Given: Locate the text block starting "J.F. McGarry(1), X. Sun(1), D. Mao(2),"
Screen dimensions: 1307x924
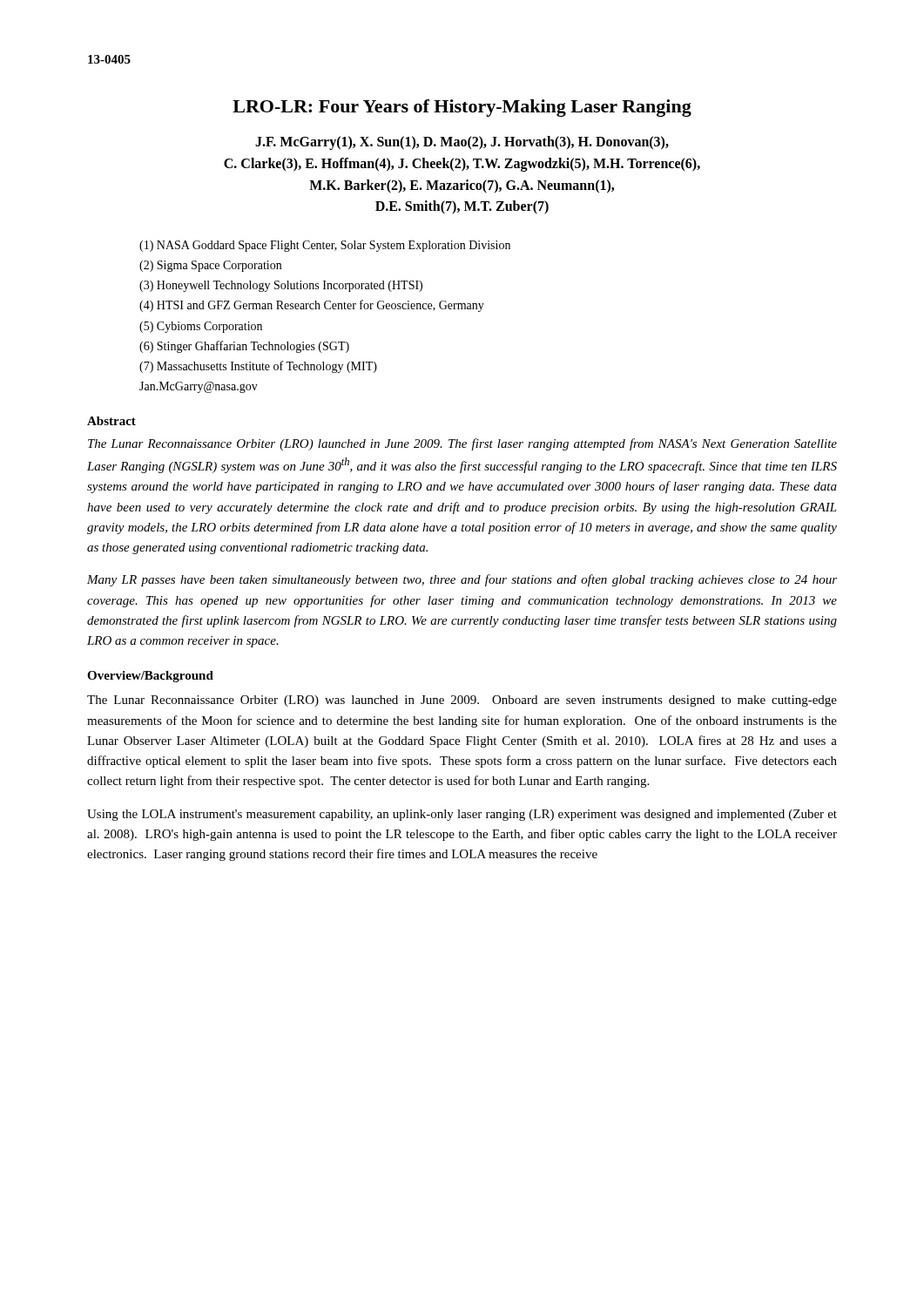Looking at the screenshot, I should 462,174.
